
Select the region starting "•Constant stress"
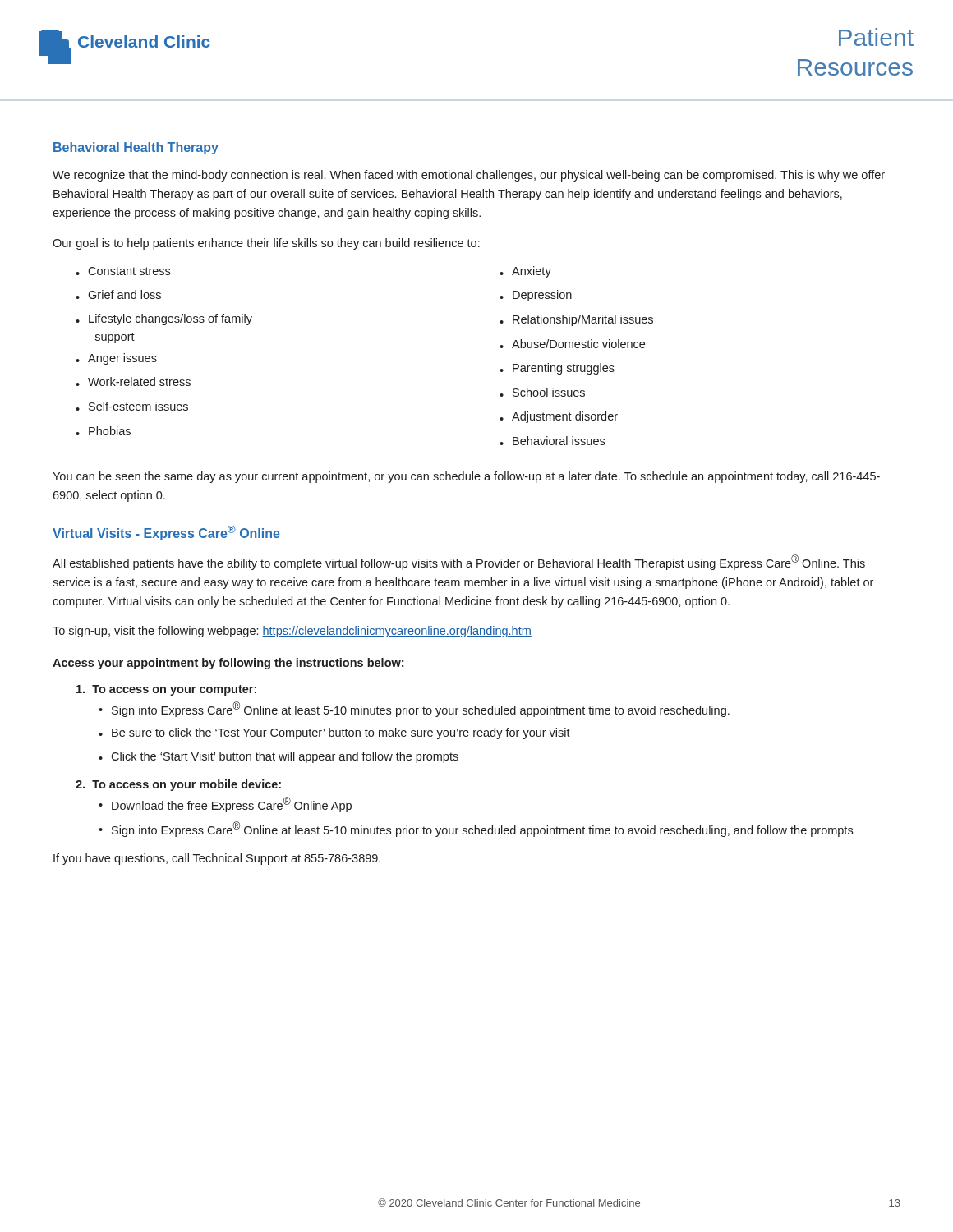123,272
